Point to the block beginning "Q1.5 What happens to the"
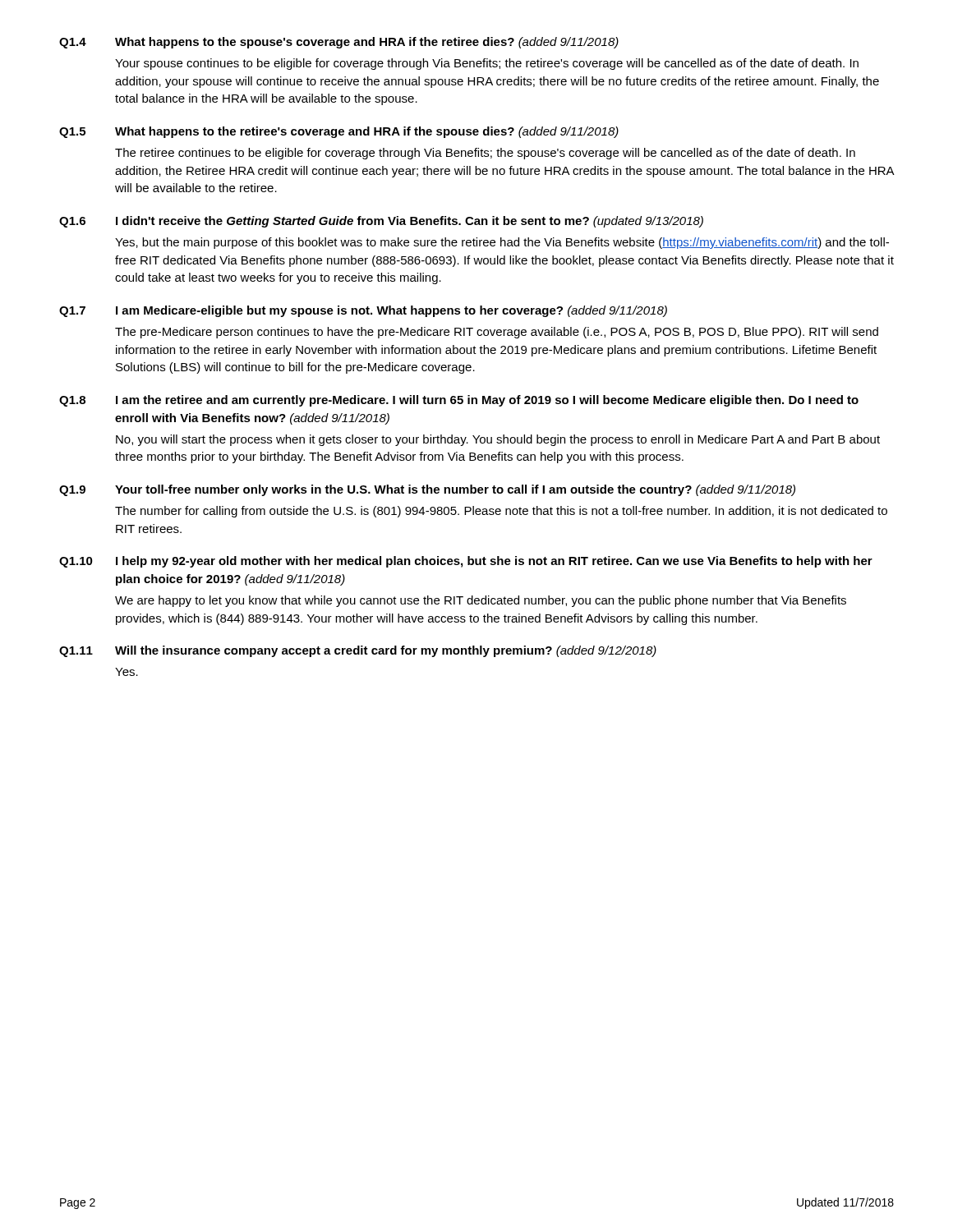 click(476, 160)
